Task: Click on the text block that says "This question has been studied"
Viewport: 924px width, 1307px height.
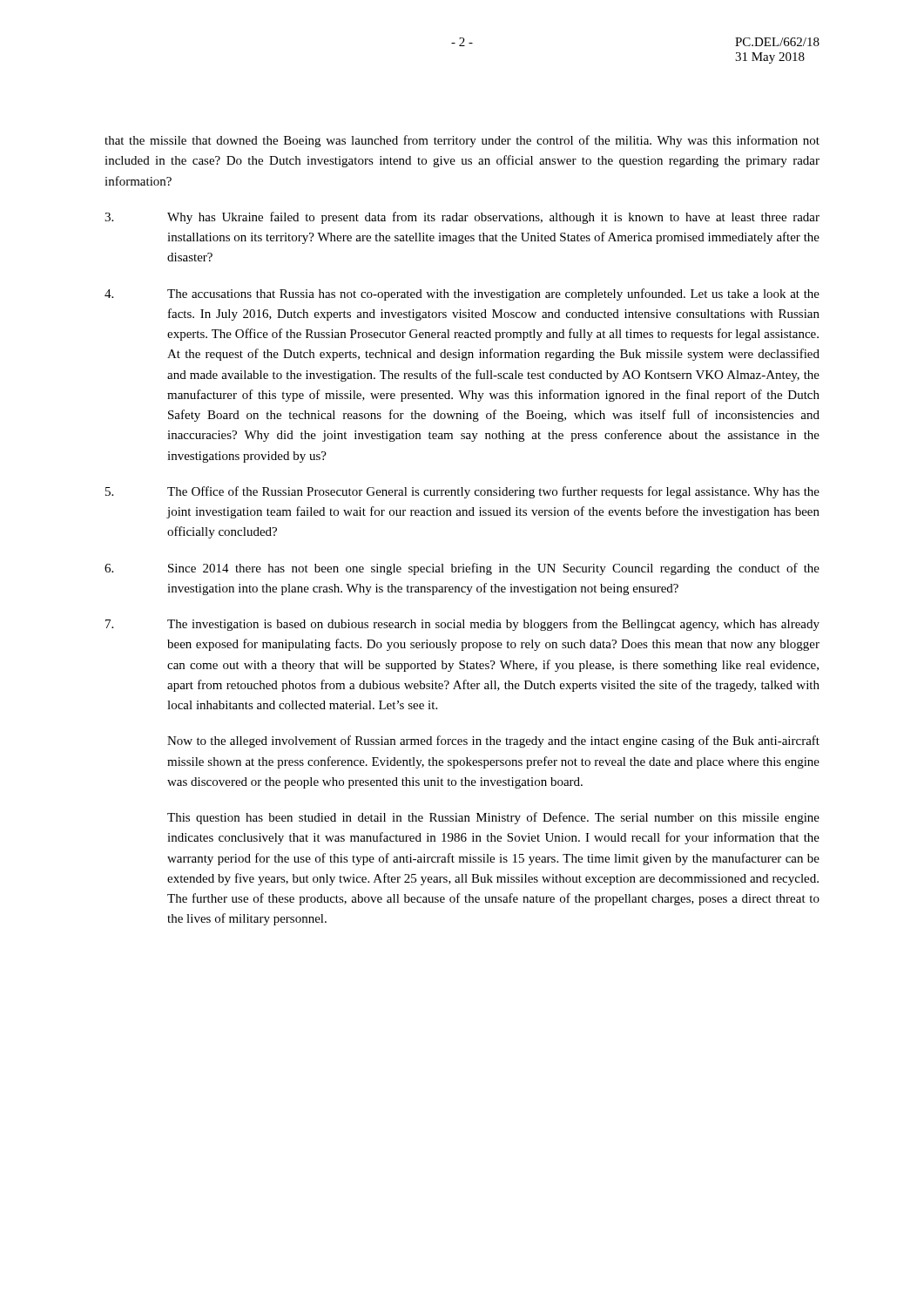Action: pos(493,868)
